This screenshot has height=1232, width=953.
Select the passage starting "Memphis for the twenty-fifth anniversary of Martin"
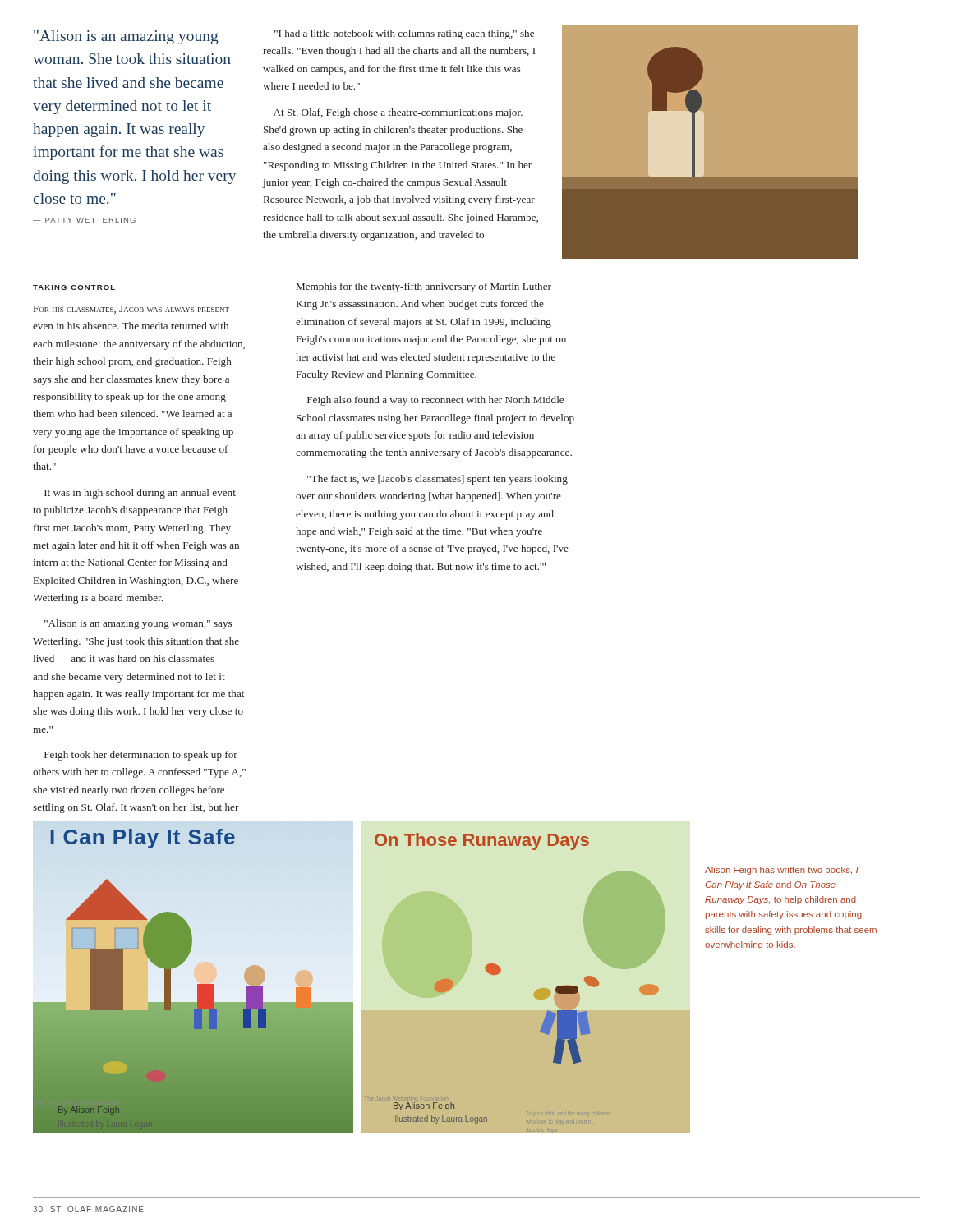pos(435,426)
